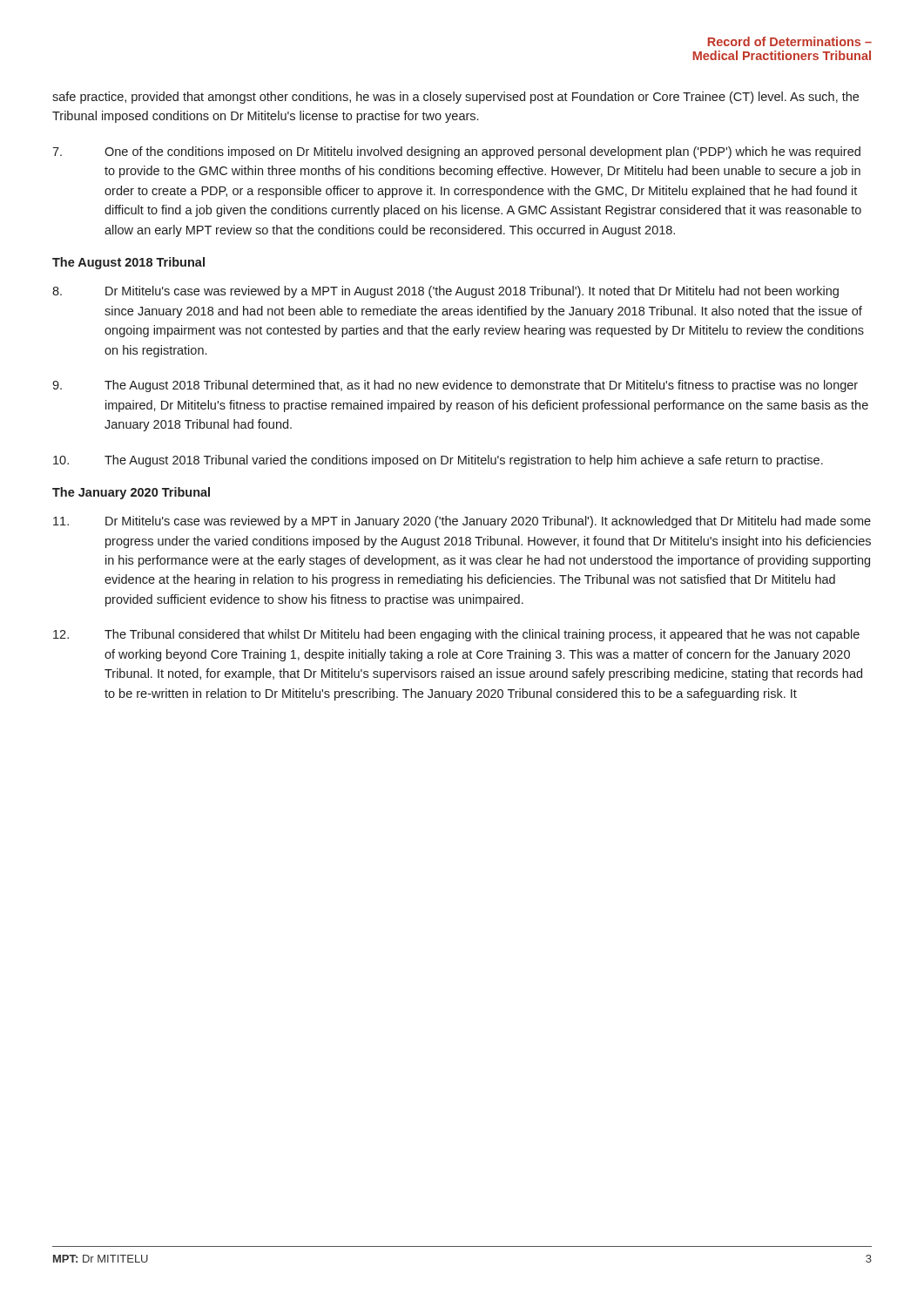
Task: Click on the text starting "The August 2018 Tribunal determined that, as"
Action: [x=462, y=405]
